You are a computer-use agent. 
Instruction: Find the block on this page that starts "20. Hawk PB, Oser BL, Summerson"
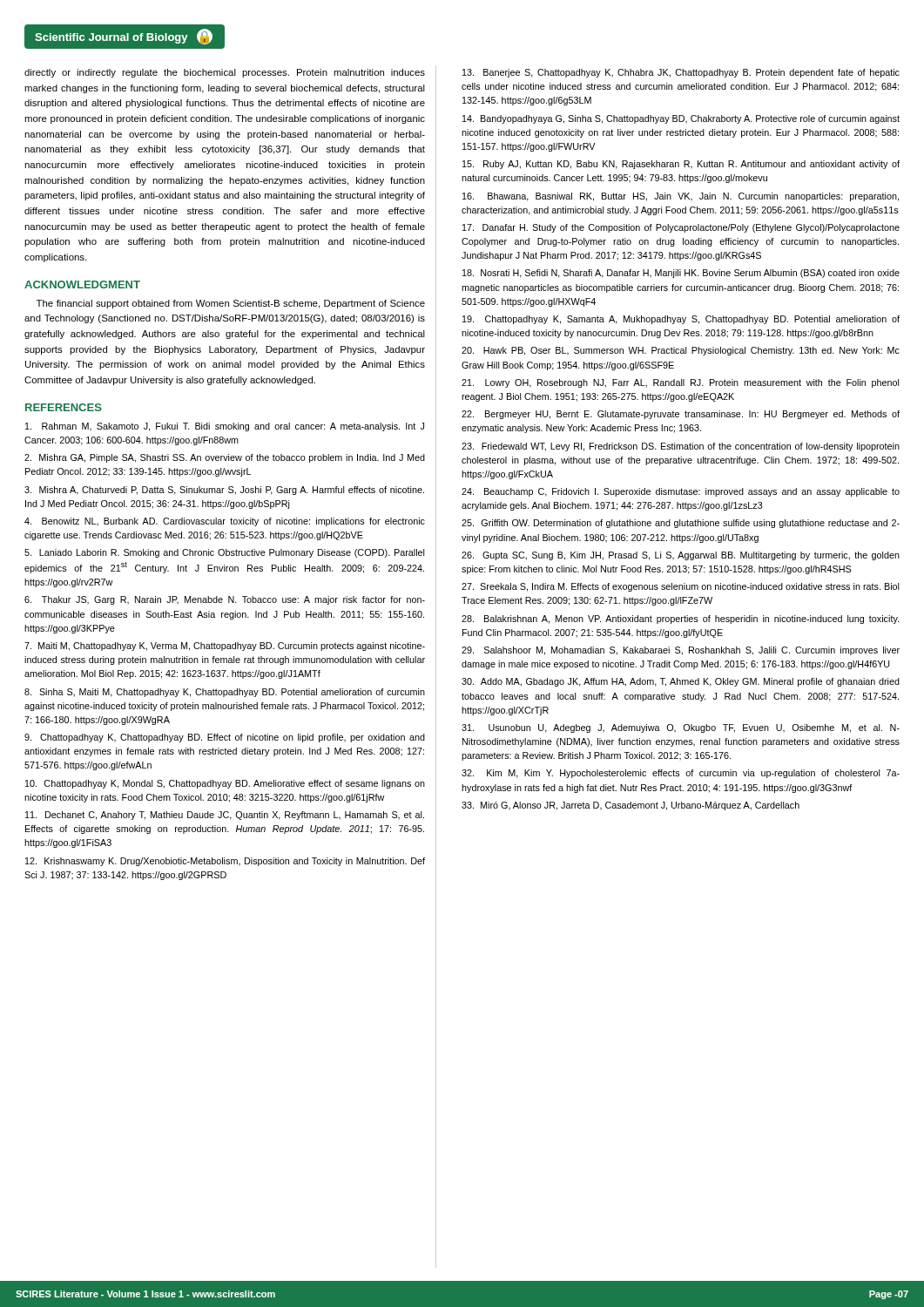(681, 358)
